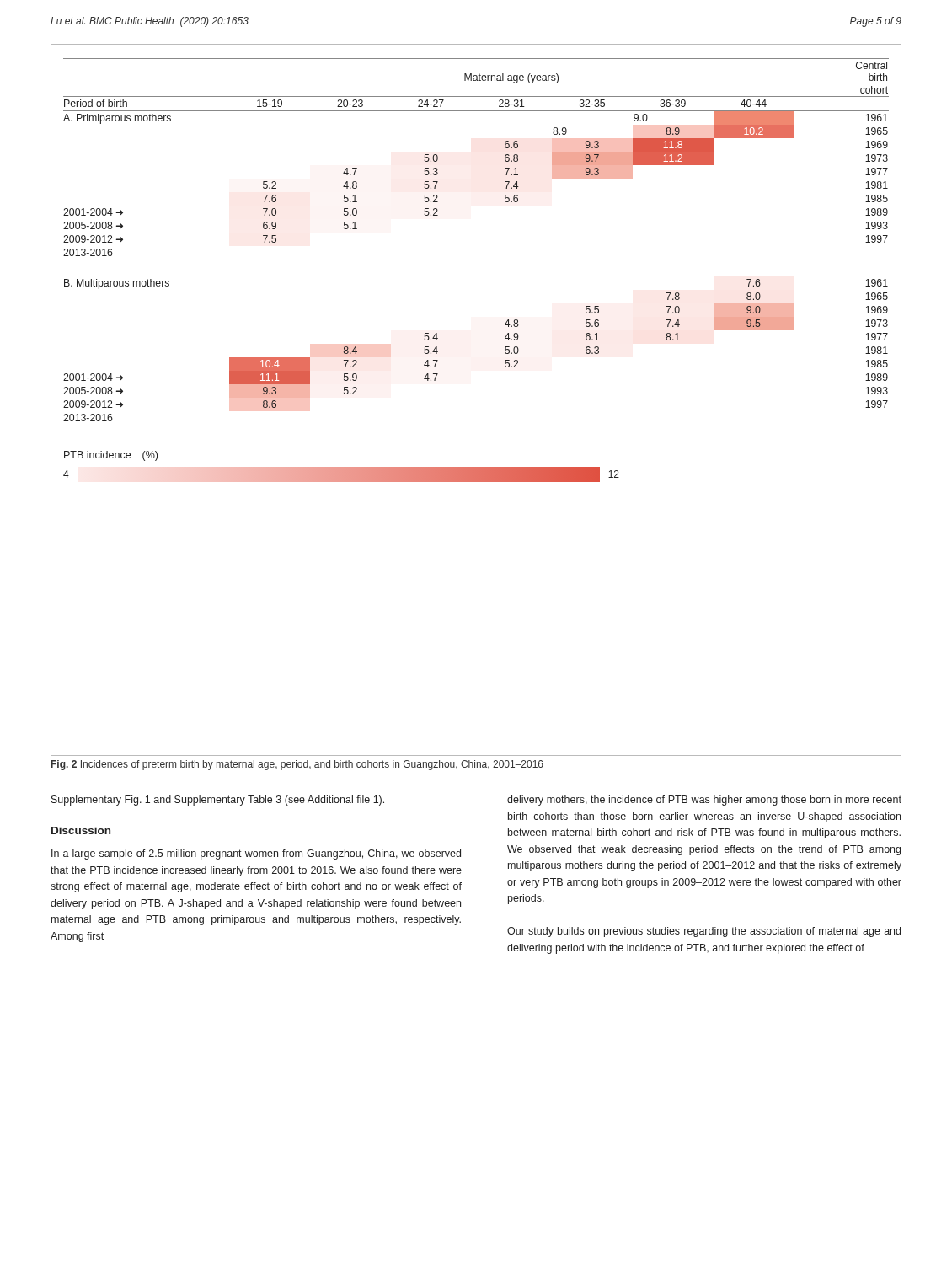Select the text block that reads "In a large sample of 2.5 million"
This screenshot has height=1264, width=952.
tap(256, 895)
